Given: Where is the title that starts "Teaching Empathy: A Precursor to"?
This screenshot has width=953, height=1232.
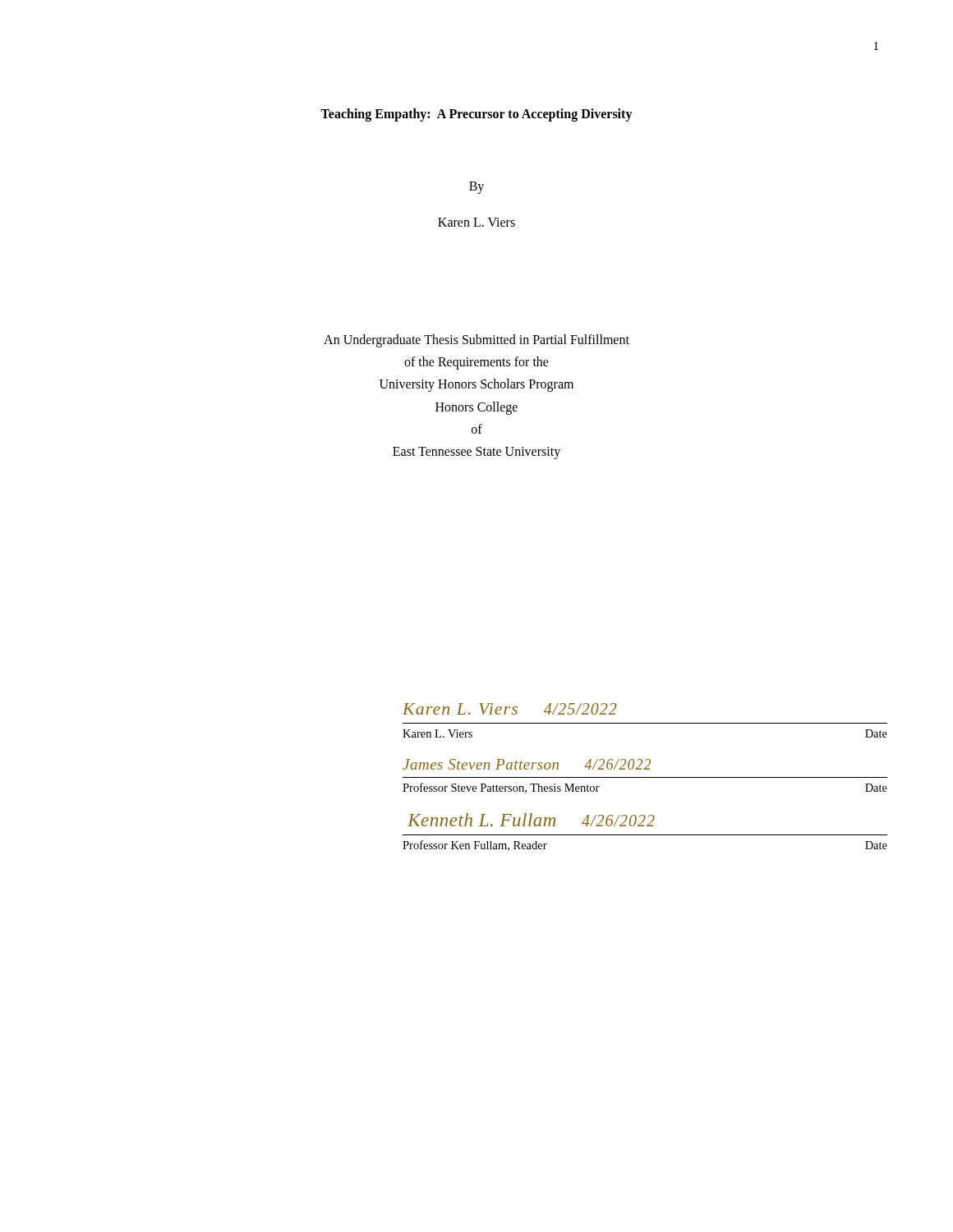Looking at the screenshot, I should tap(476, 114).
